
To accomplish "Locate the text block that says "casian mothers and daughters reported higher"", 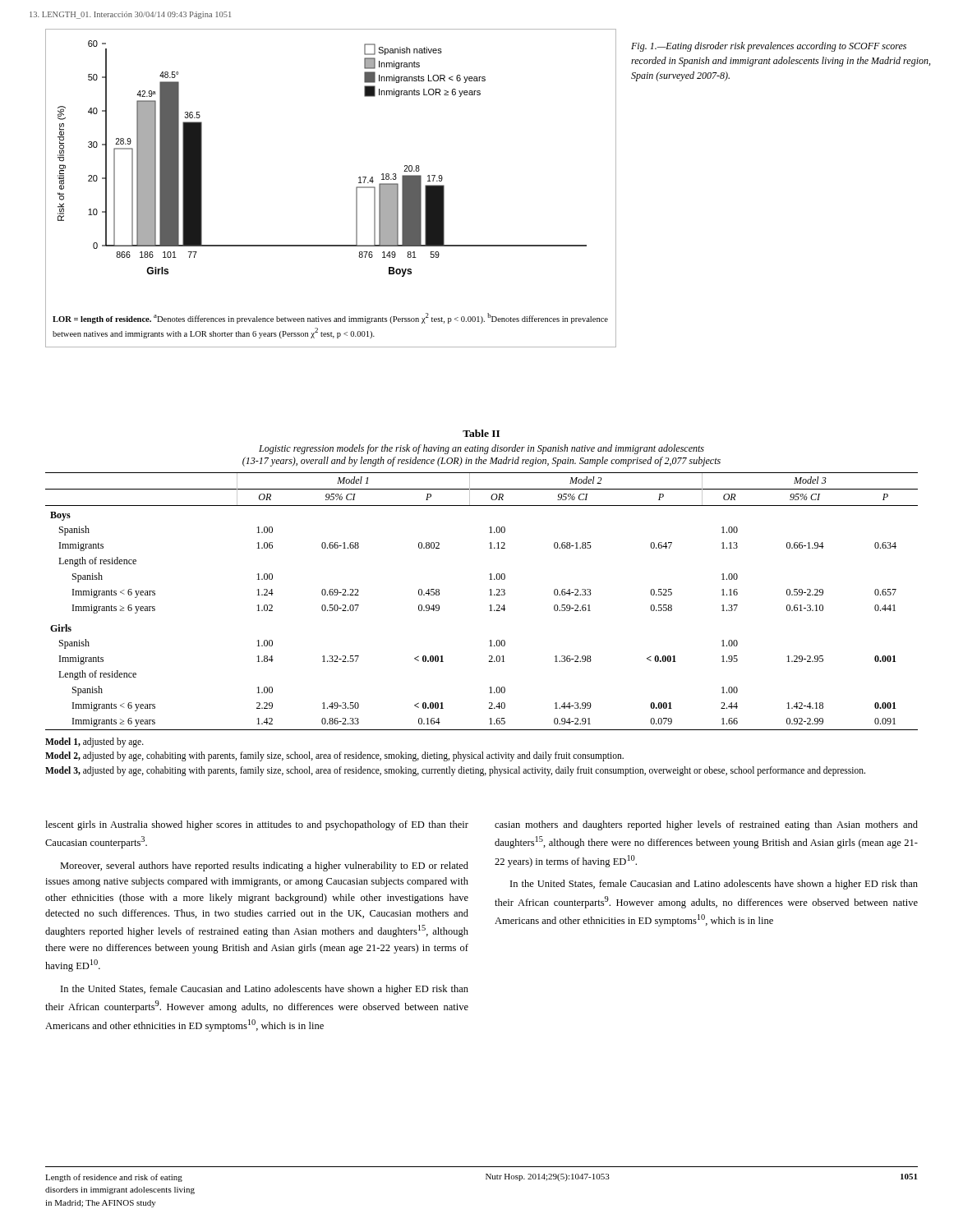I will [706, 873].
